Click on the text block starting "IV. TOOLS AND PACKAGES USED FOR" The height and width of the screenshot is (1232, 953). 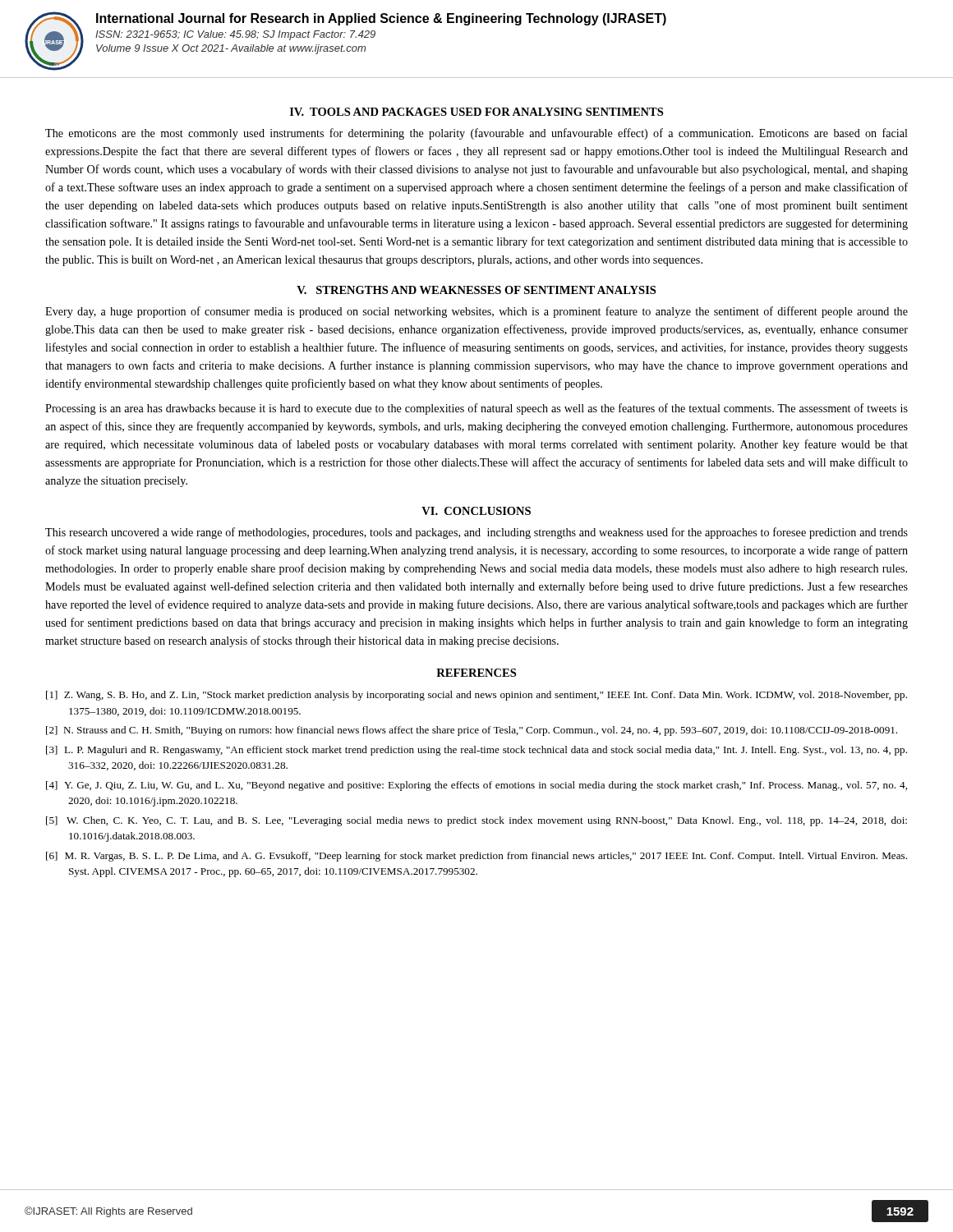476,112
